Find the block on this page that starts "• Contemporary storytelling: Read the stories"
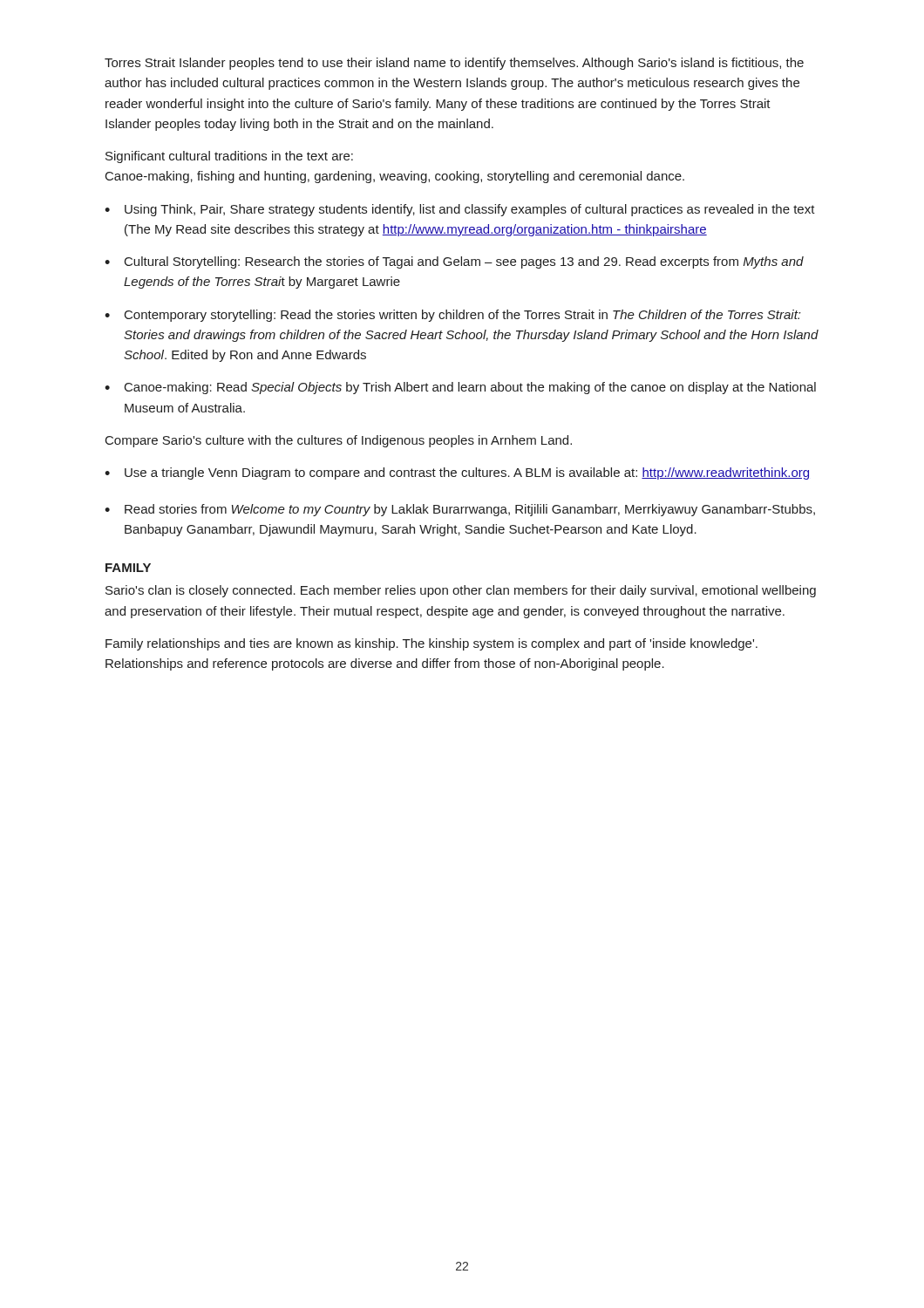The image size is (924, 1308). 462,334
